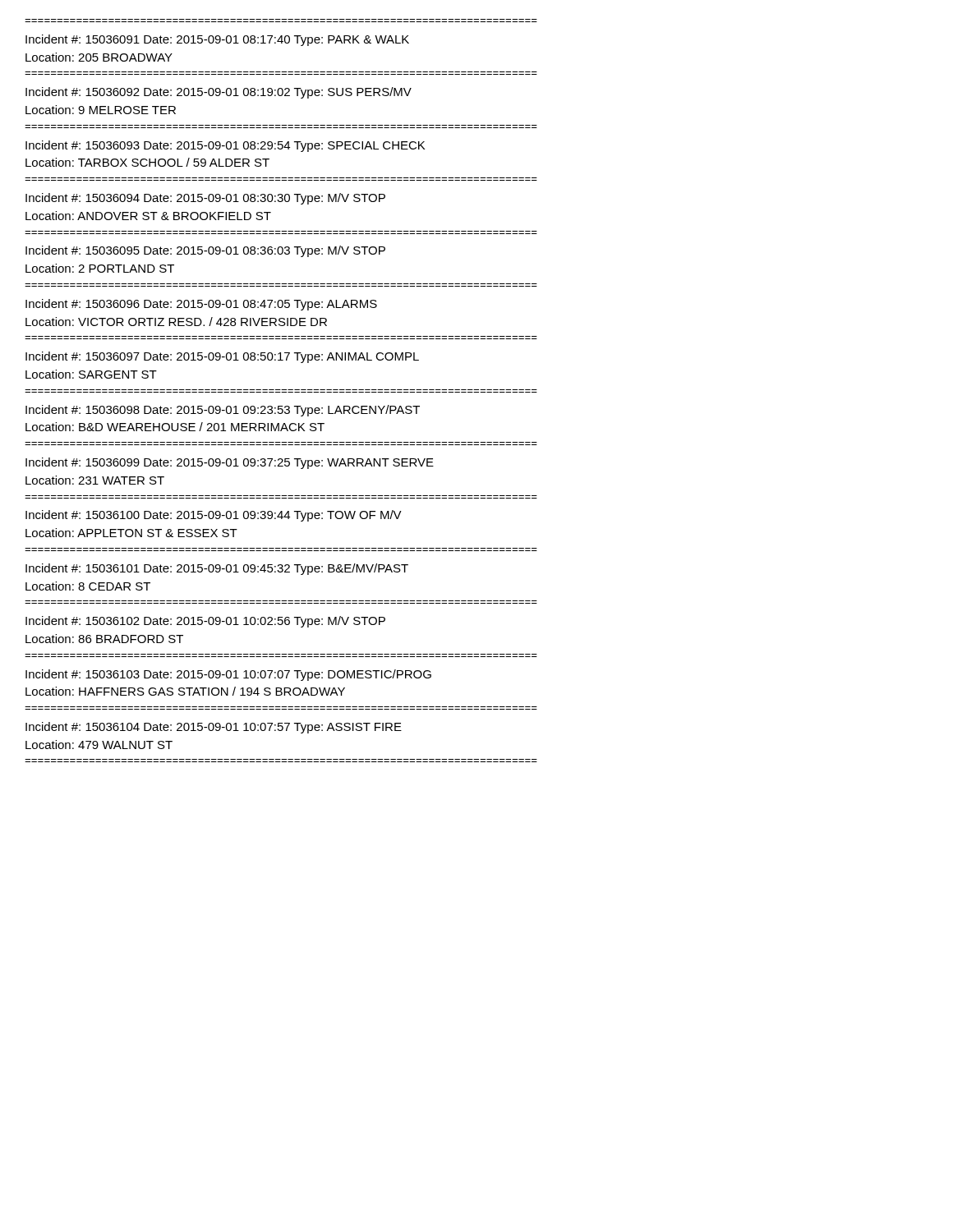Select the passage starting "================================================================================ Incident #: 15036101 Date:"
Viewport: 953px width, 1232px height.
point(217,569)
